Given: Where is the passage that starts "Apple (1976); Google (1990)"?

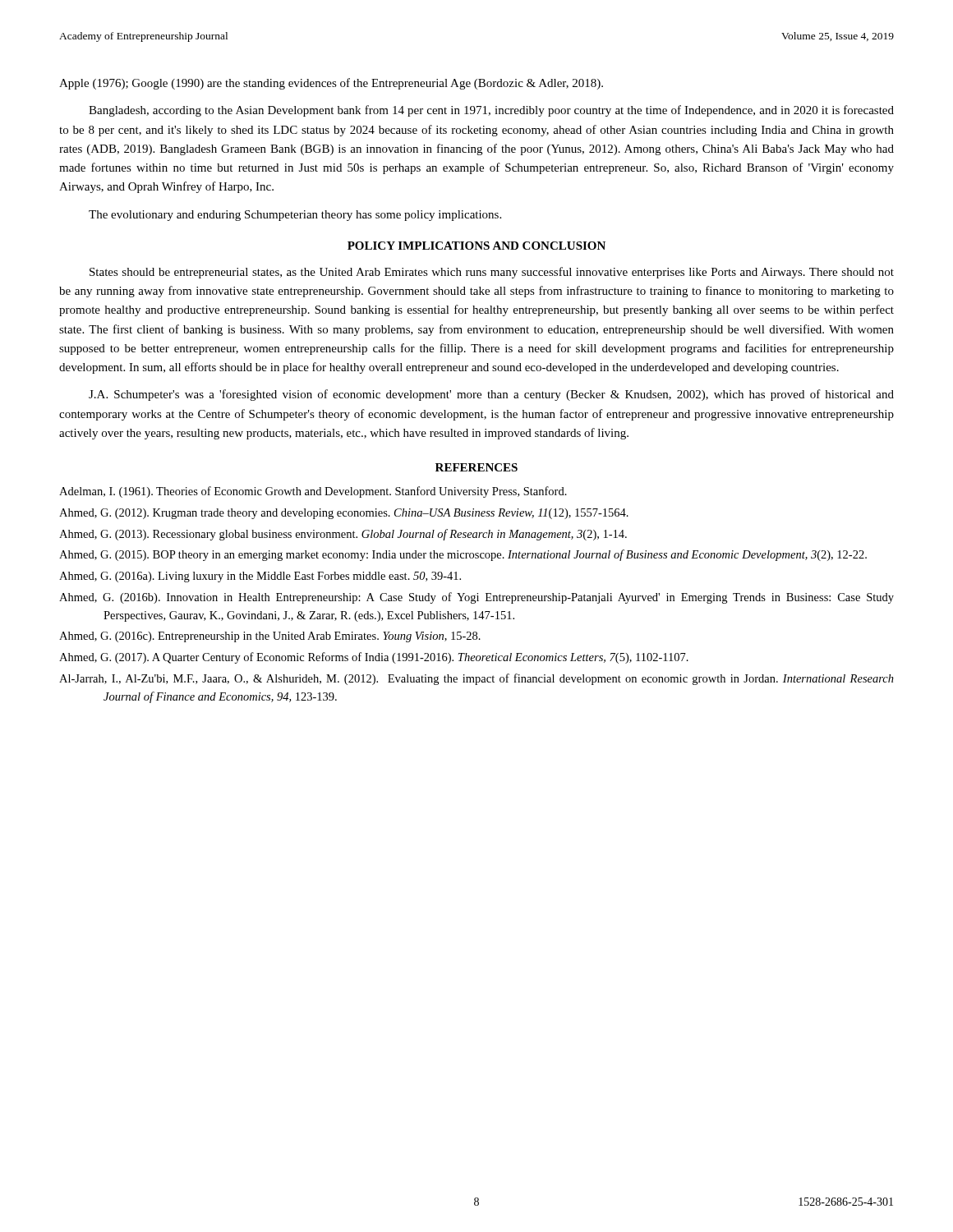Looking at the screenshot, I should 332,83.
